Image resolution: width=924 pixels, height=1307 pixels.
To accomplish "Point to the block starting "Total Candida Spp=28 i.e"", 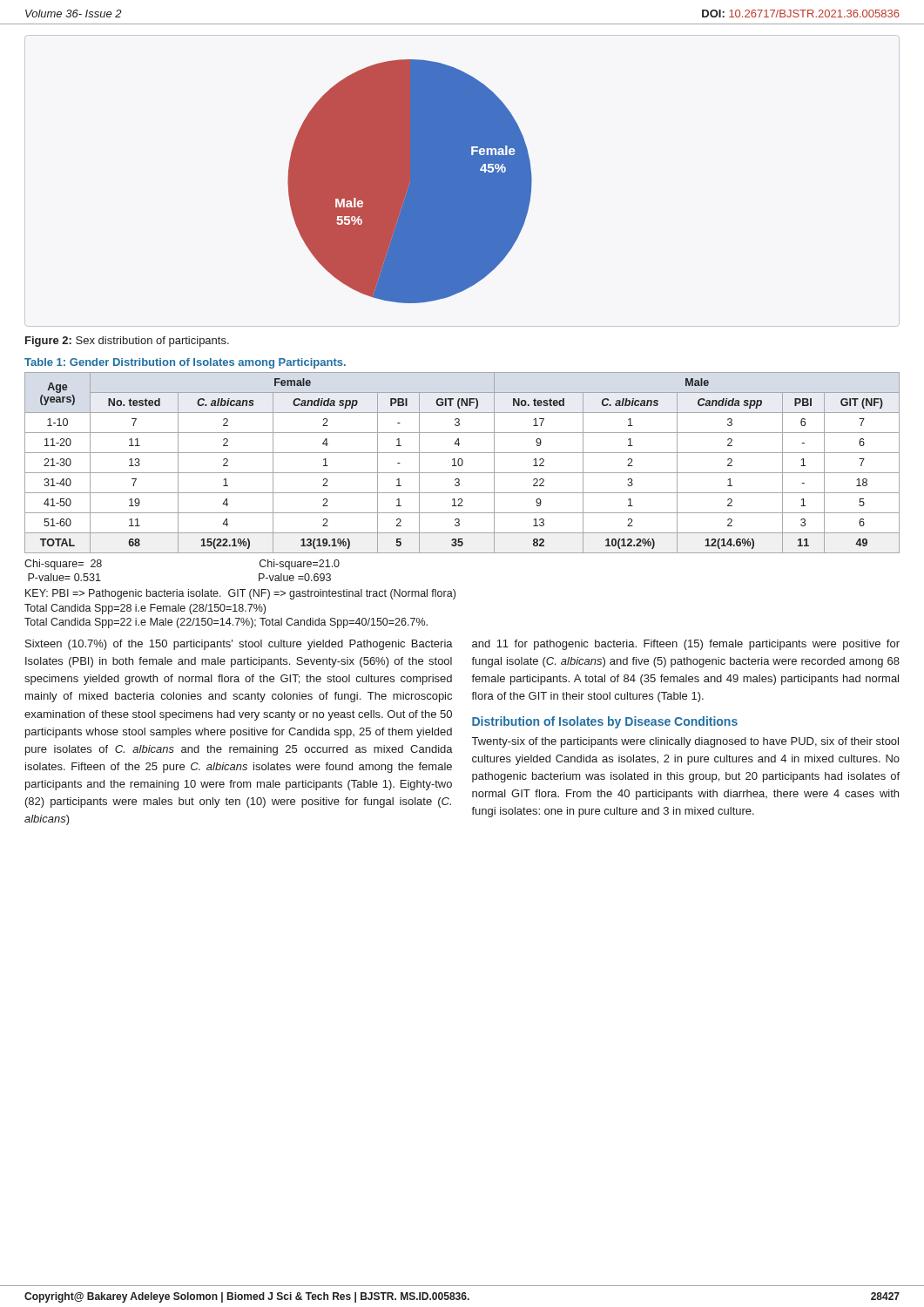I will (145, 608).
